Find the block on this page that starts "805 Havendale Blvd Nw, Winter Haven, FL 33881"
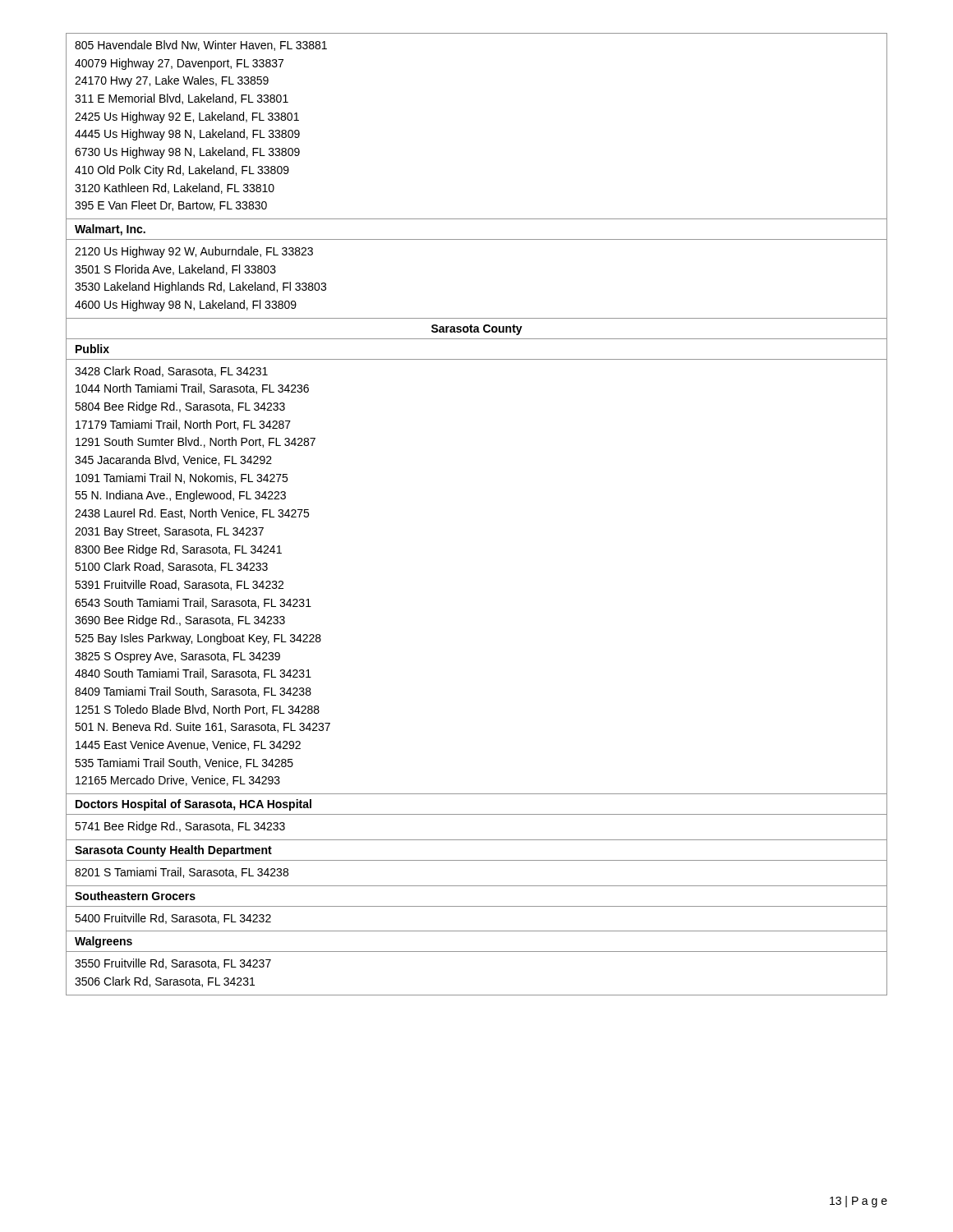Viewport: 953px width, 1232px height. point(201,46)
